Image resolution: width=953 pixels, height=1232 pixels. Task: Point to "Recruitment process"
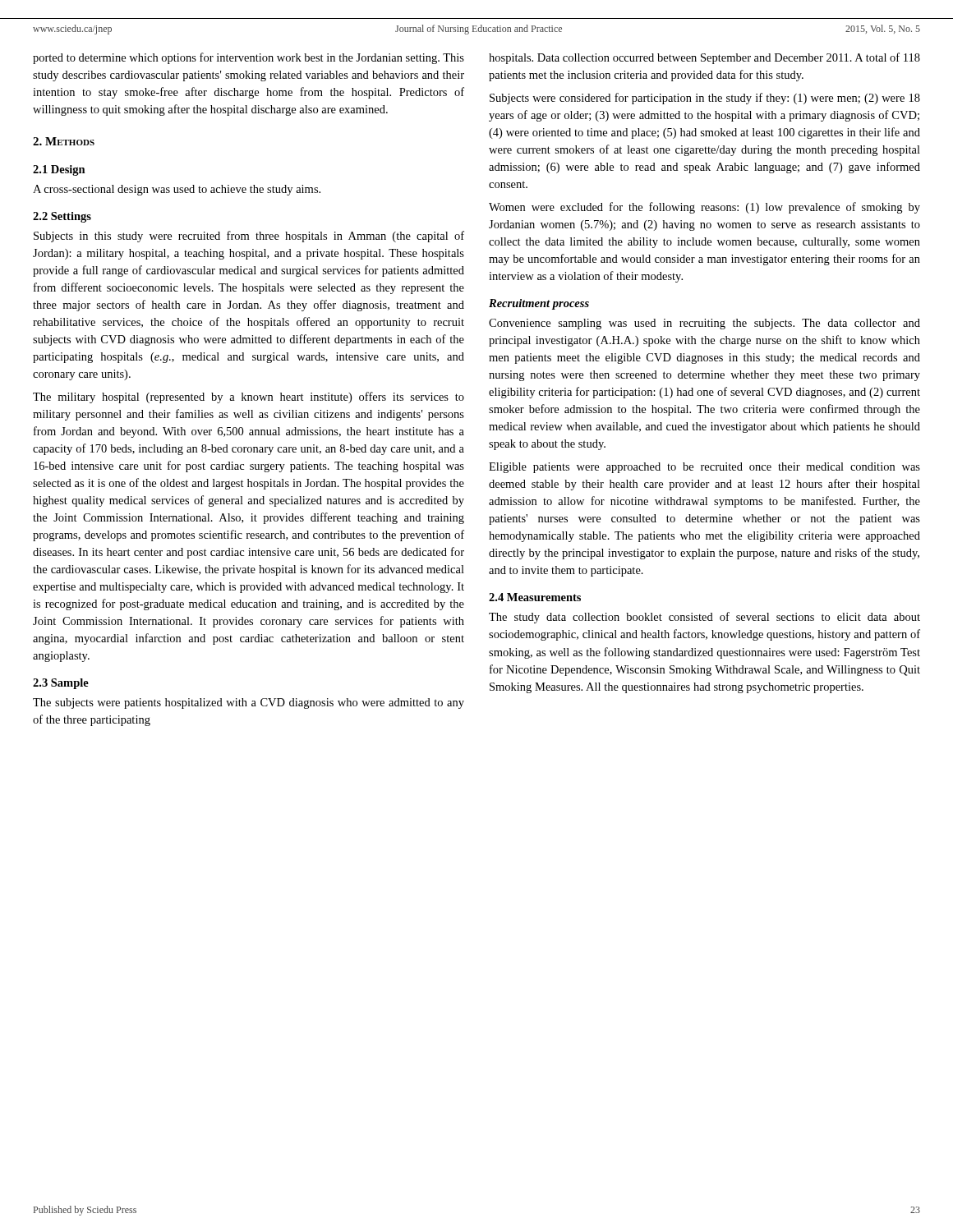539,303
